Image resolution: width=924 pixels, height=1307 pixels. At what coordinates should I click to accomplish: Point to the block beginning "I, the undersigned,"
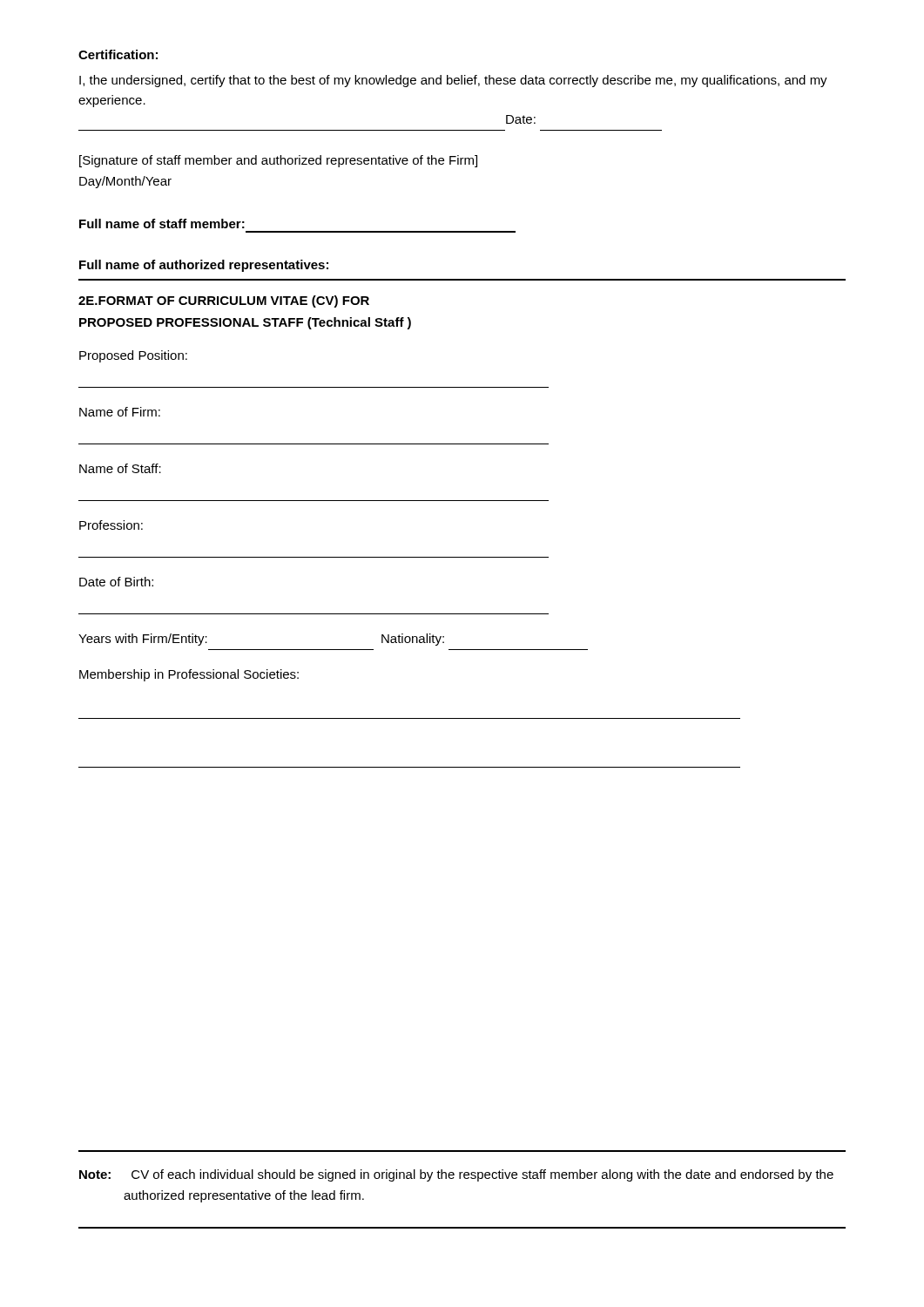tap(453, 81)
